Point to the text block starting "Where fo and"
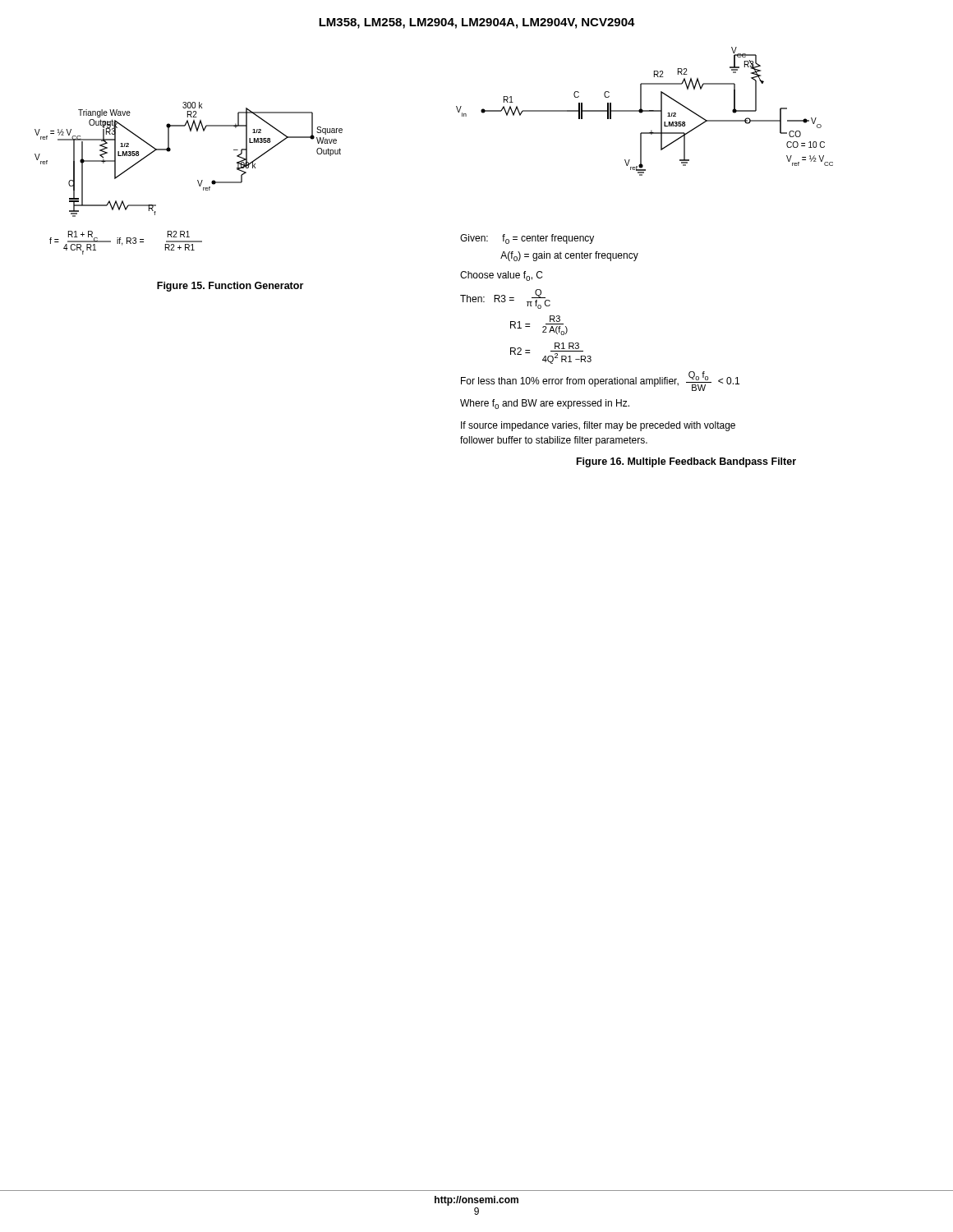This screenshot has width=953, height=1232. pos(545,405)
